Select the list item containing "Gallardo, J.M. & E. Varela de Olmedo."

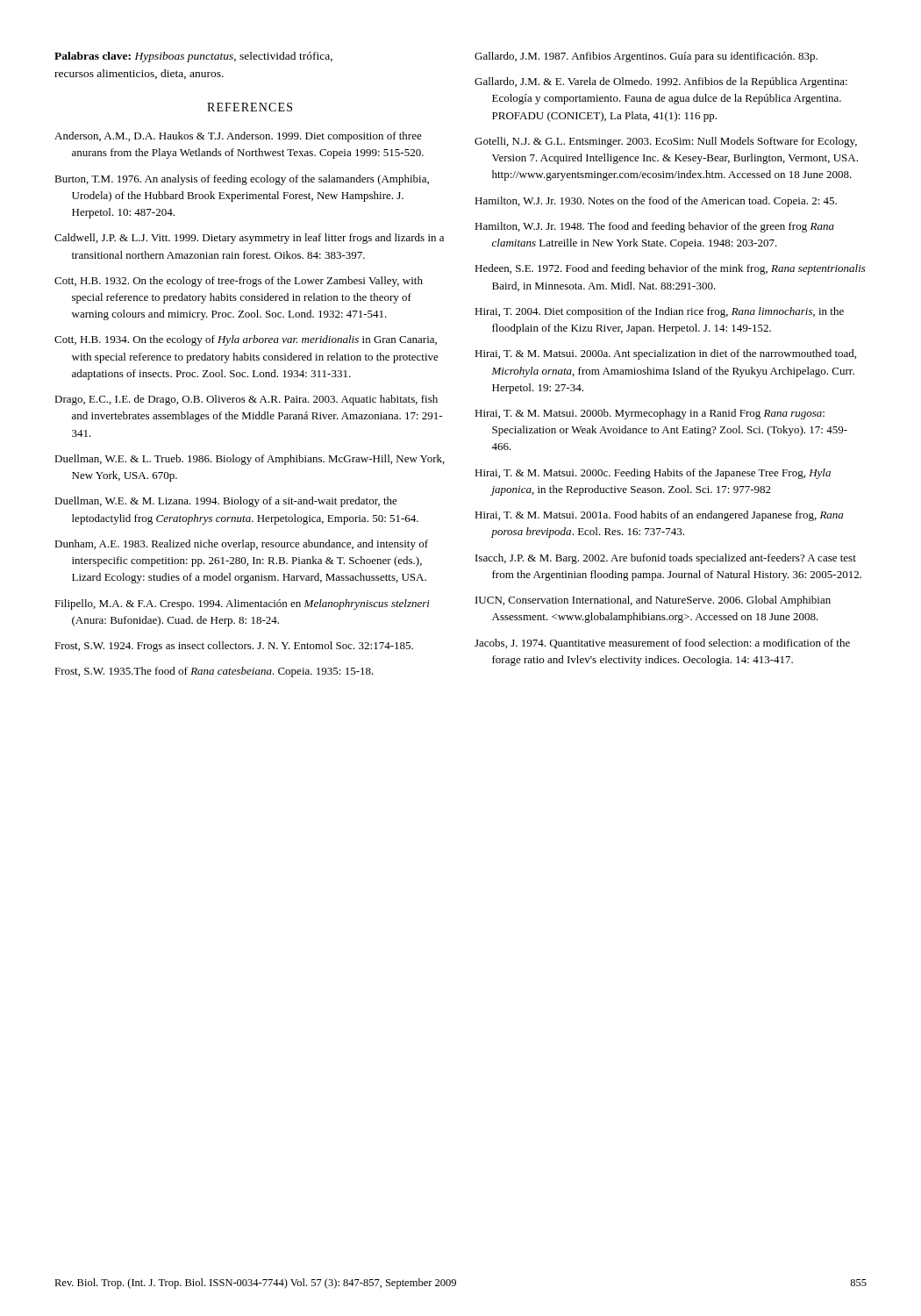pyautogui.click(x=661, y=98)
